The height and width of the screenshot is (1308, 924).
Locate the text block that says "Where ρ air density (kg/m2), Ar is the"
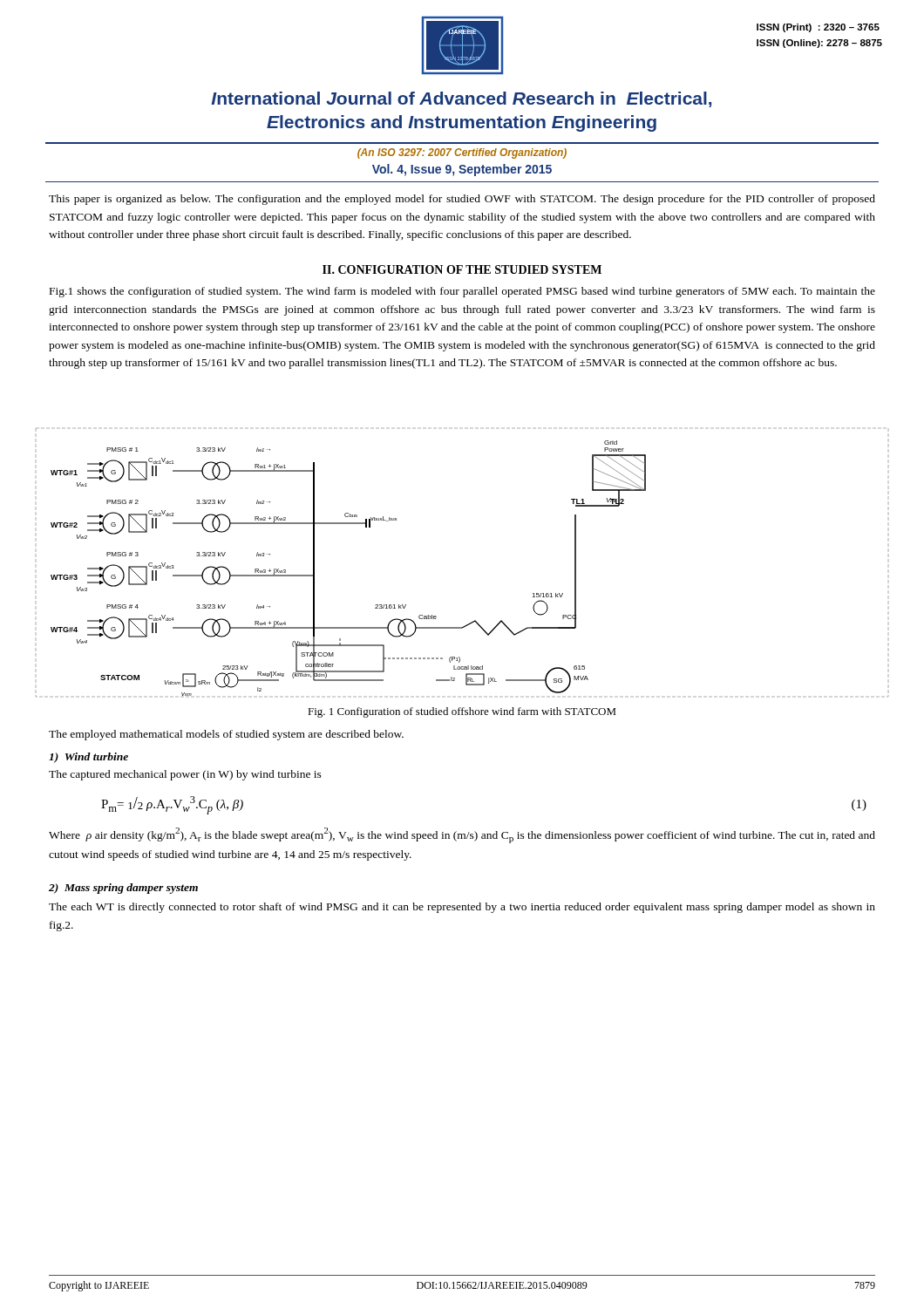tap(462, 843)
